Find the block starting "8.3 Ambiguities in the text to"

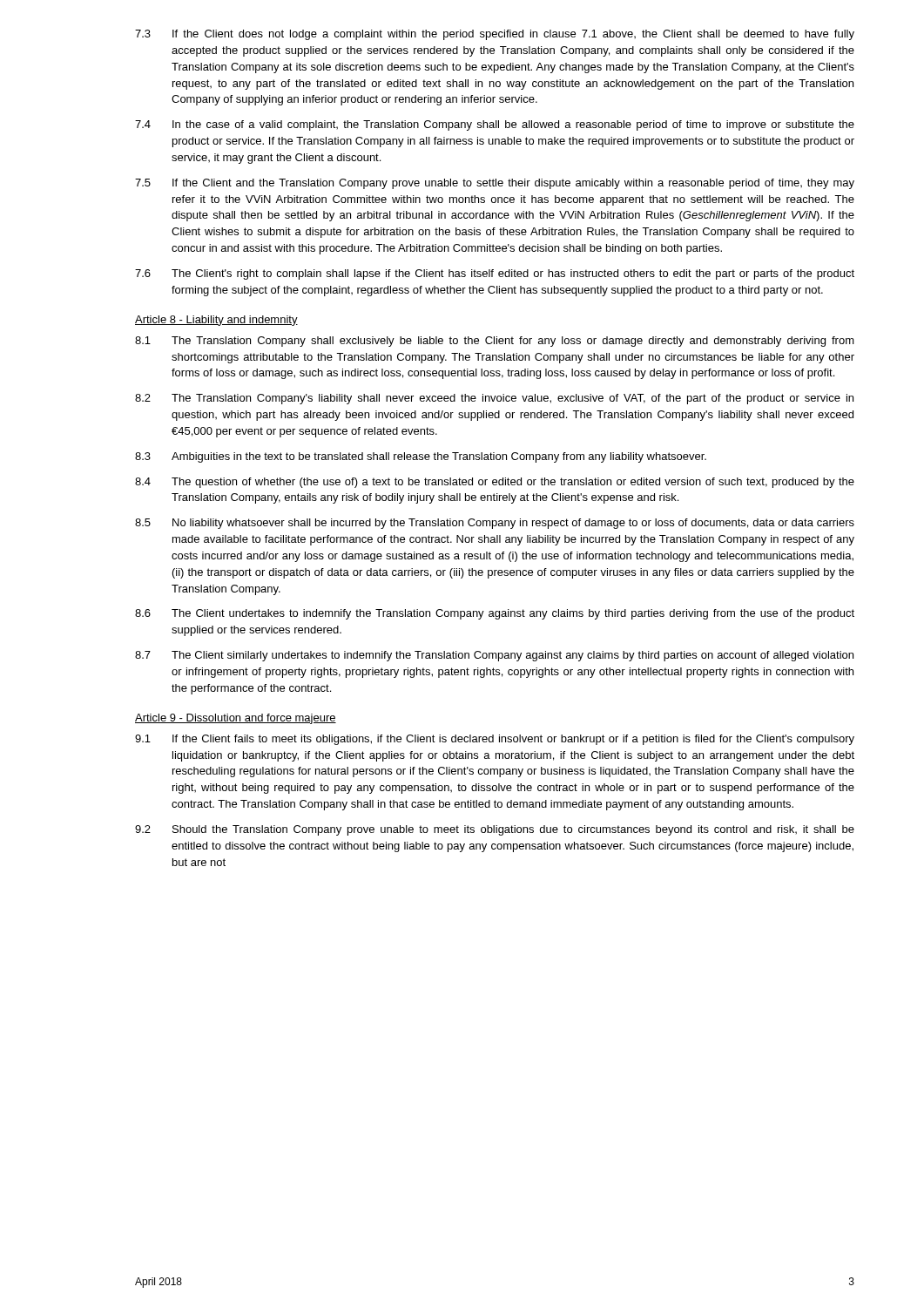coord(495,457)
